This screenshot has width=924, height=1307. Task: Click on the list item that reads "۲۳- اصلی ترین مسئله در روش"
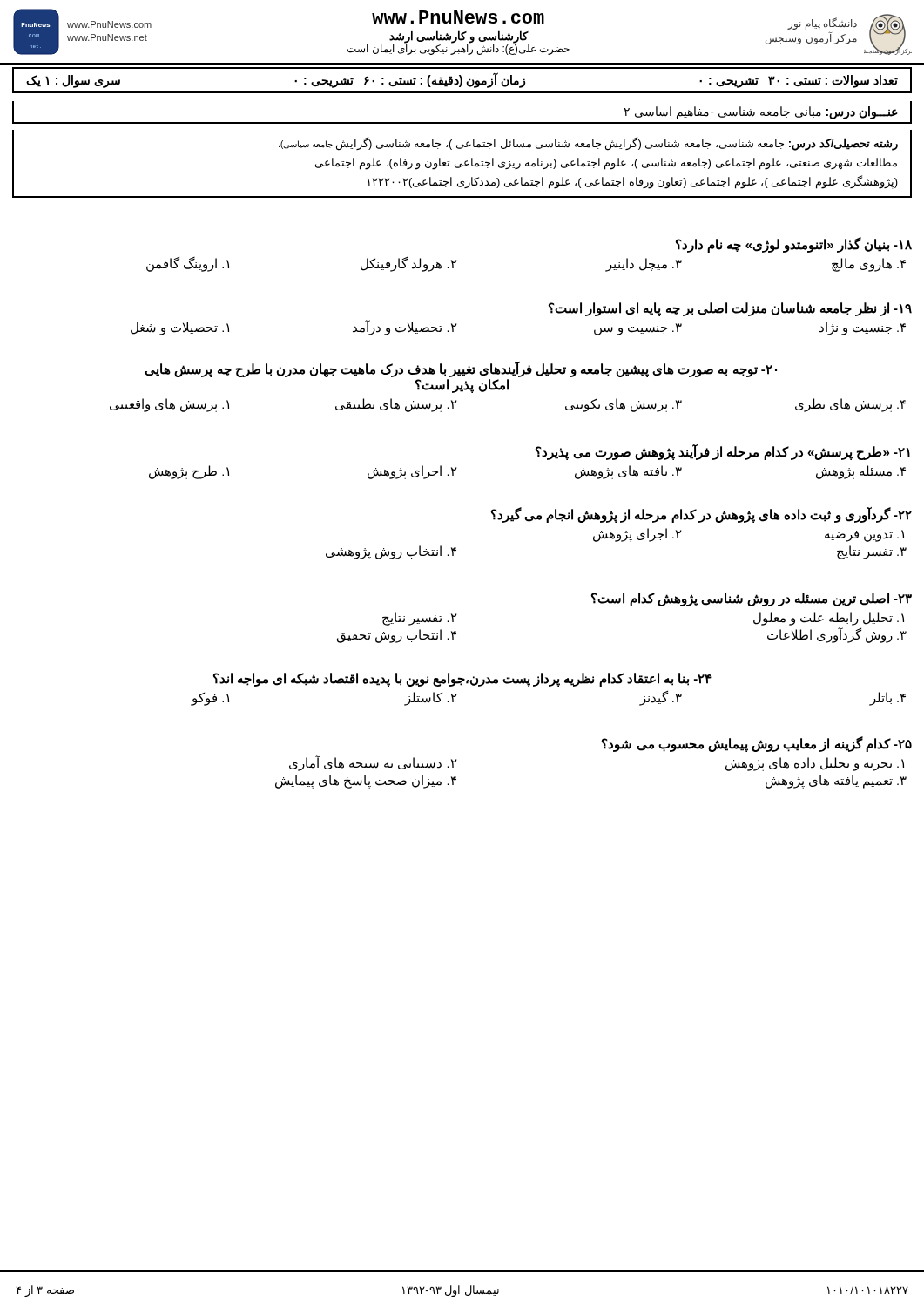click(462, 616)
